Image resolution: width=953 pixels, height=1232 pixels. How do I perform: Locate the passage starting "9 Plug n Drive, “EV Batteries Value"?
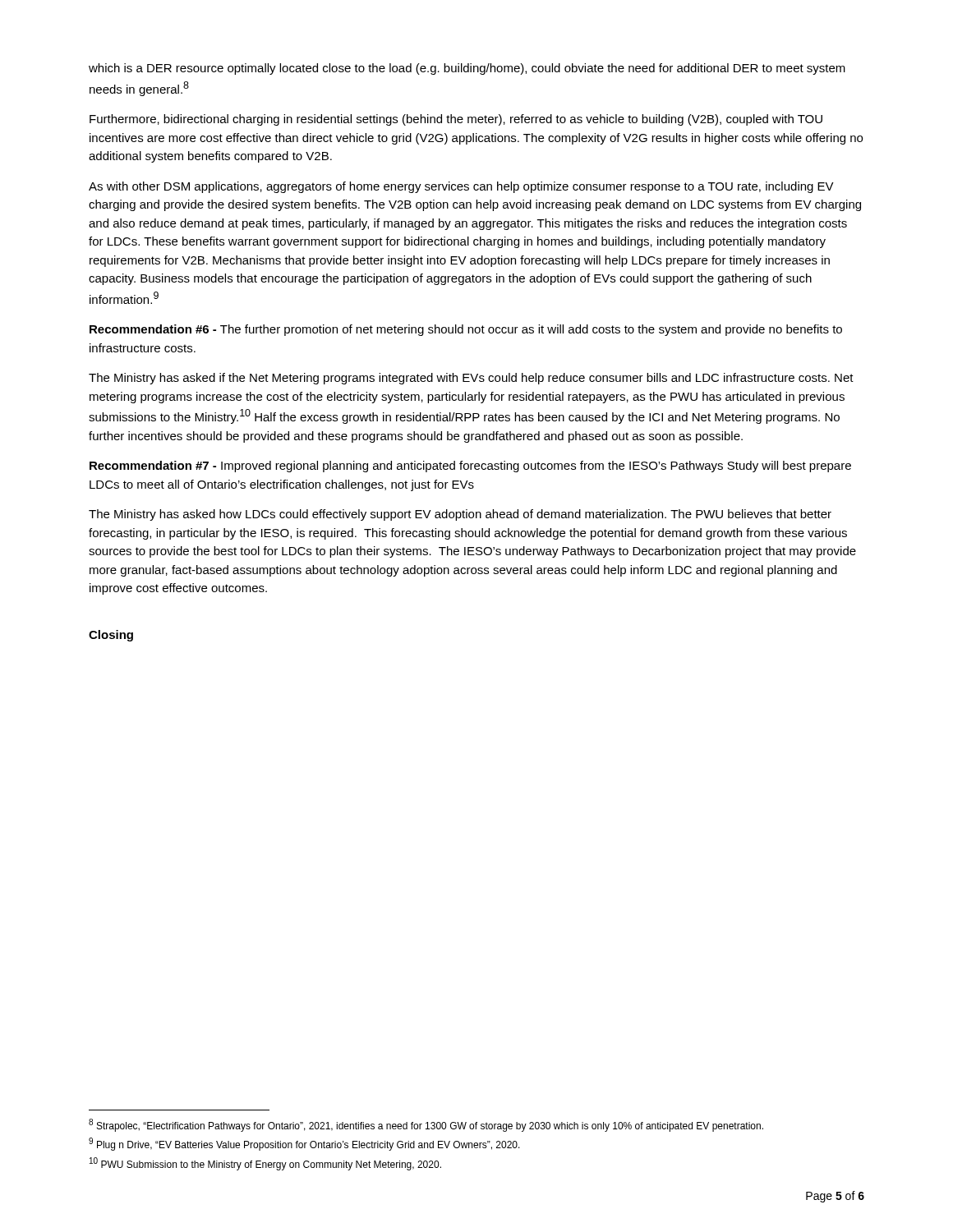pyautogui.click(x=305, y=1144)
